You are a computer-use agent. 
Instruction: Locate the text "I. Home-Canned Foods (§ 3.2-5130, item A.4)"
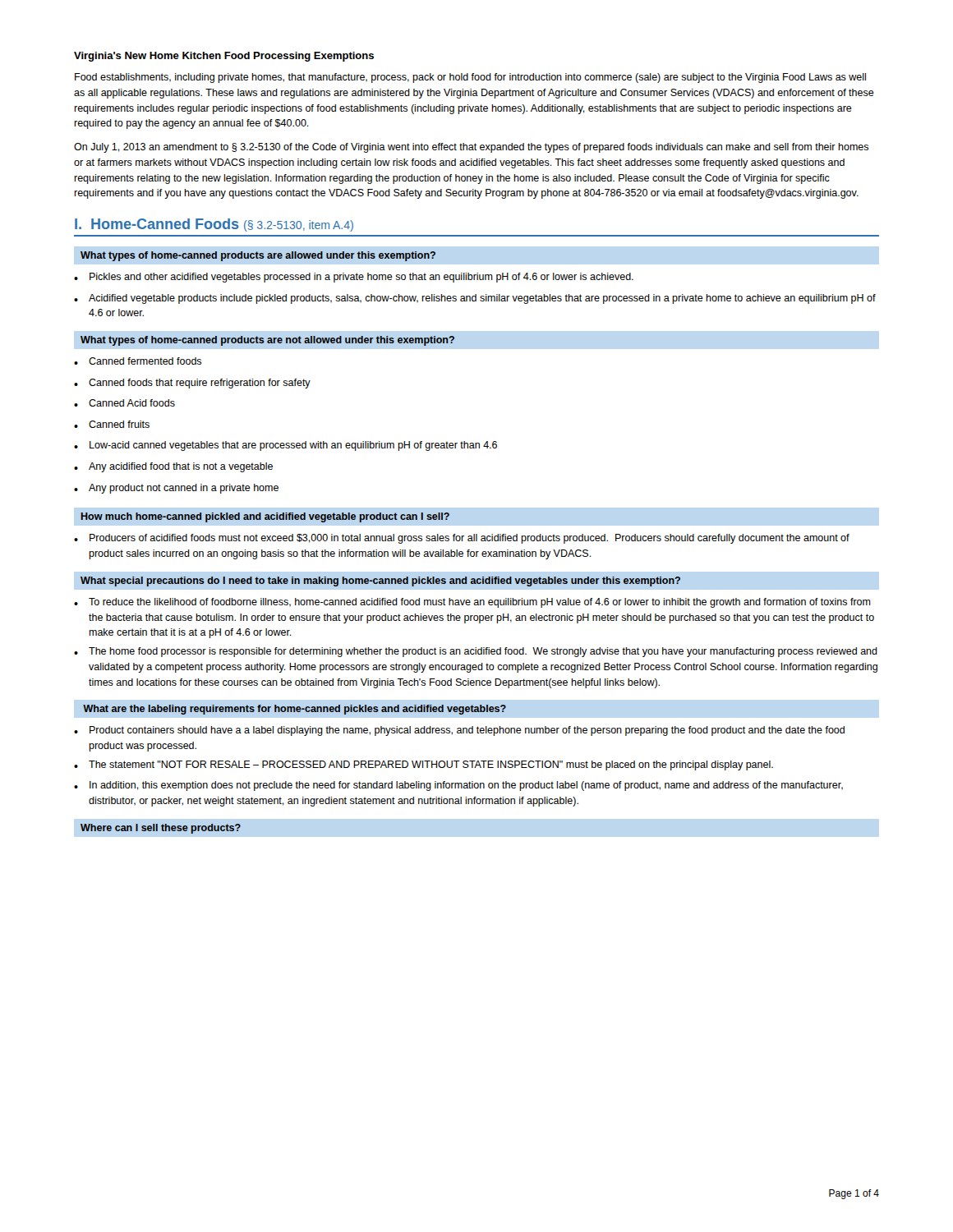(214, 224)
